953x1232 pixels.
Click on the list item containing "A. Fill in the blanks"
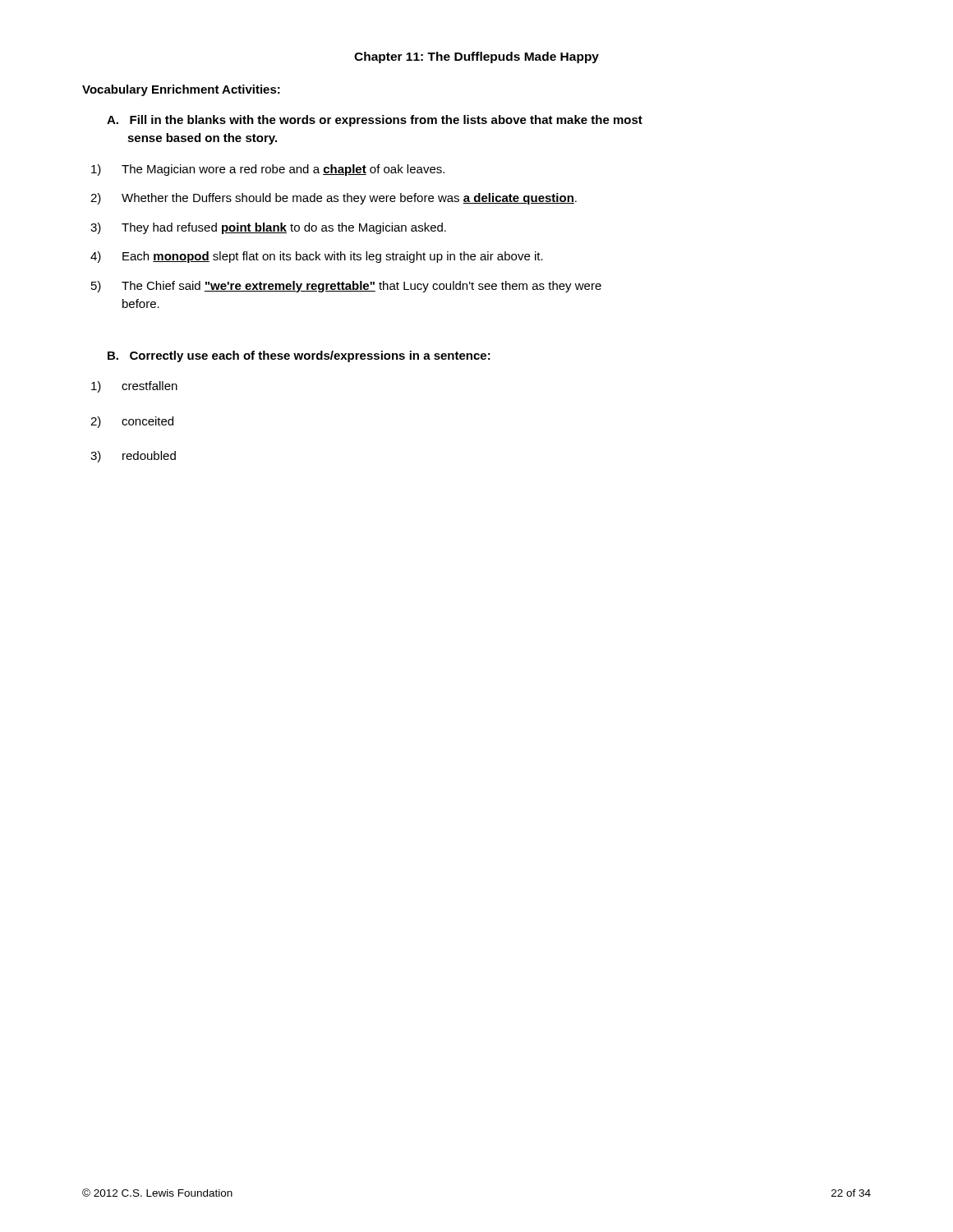tap(375, 128)
